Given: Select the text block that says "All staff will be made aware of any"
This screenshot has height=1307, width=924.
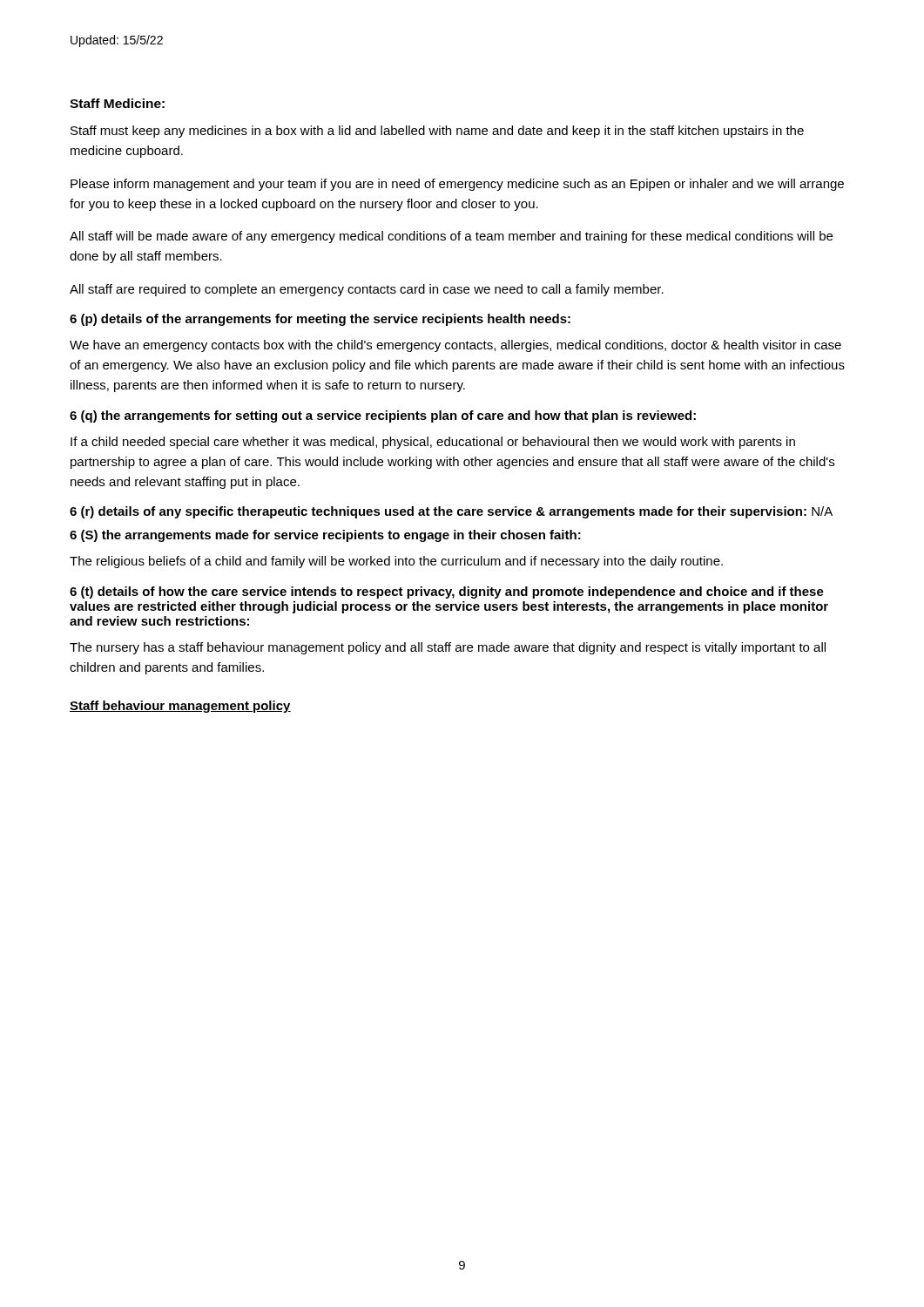Looking at the screenshot, I should pos(451,246).
